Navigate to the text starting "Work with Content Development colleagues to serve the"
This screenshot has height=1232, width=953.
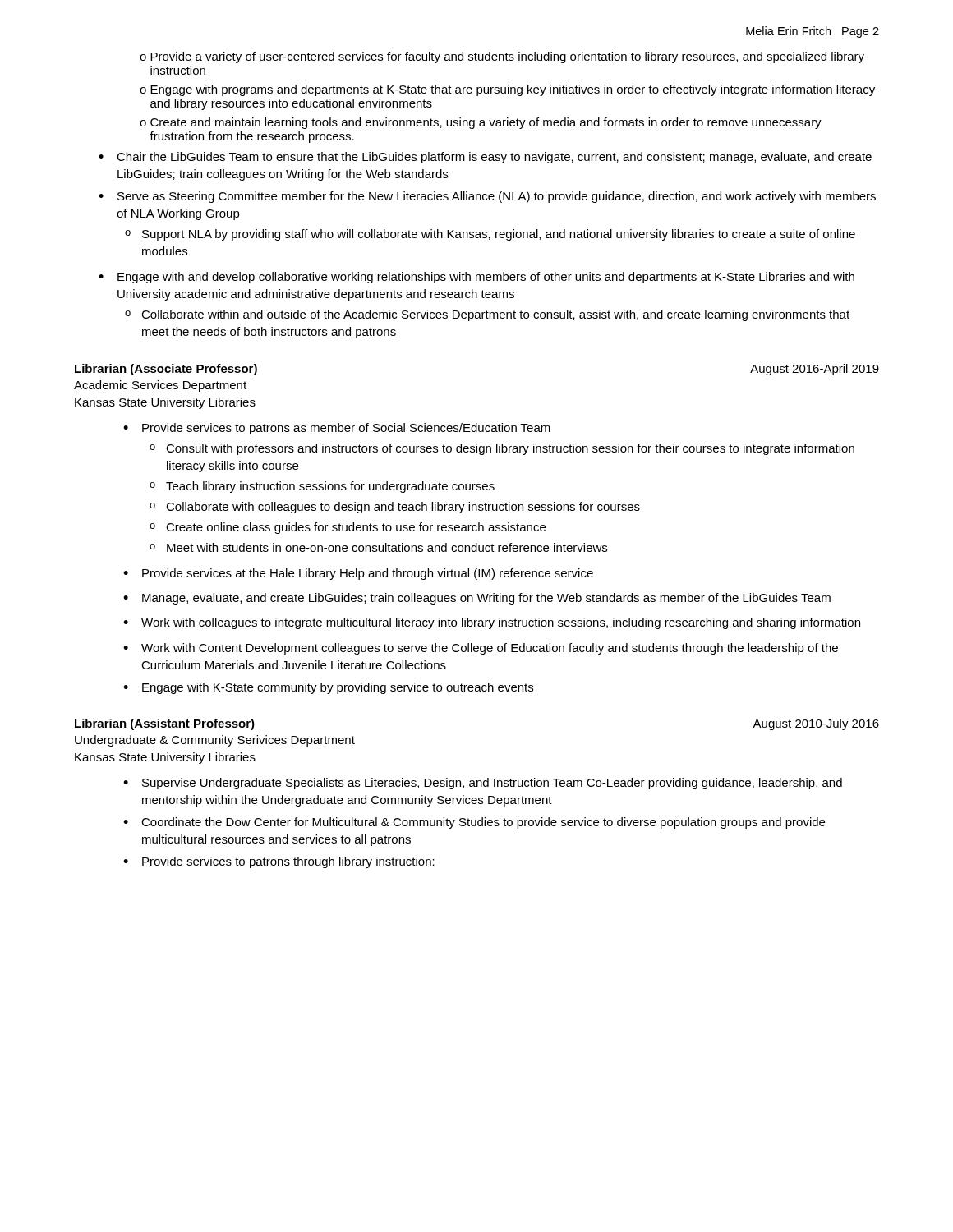point(490,656)
